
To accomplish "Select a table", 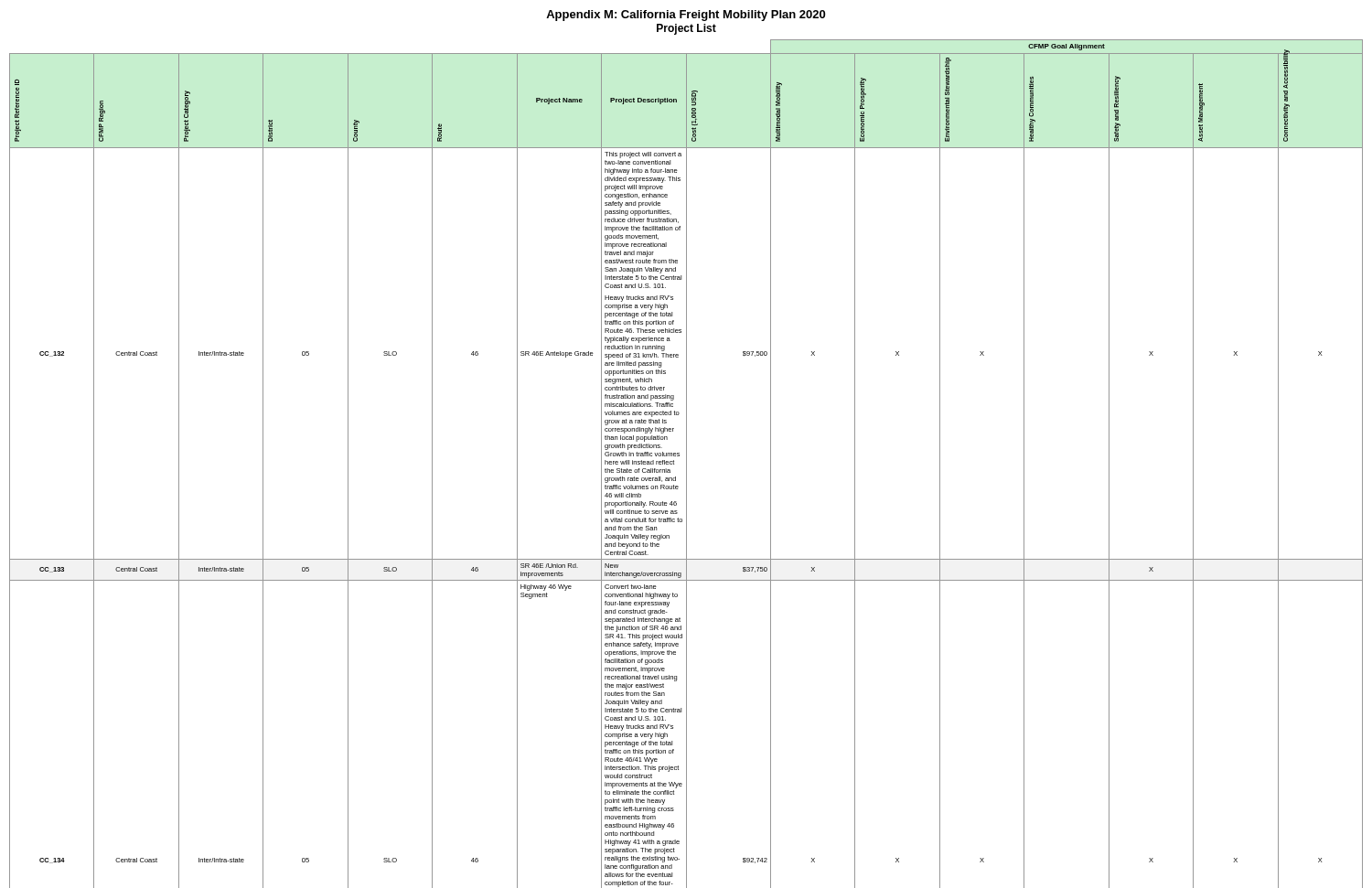I will coord(686,464).
